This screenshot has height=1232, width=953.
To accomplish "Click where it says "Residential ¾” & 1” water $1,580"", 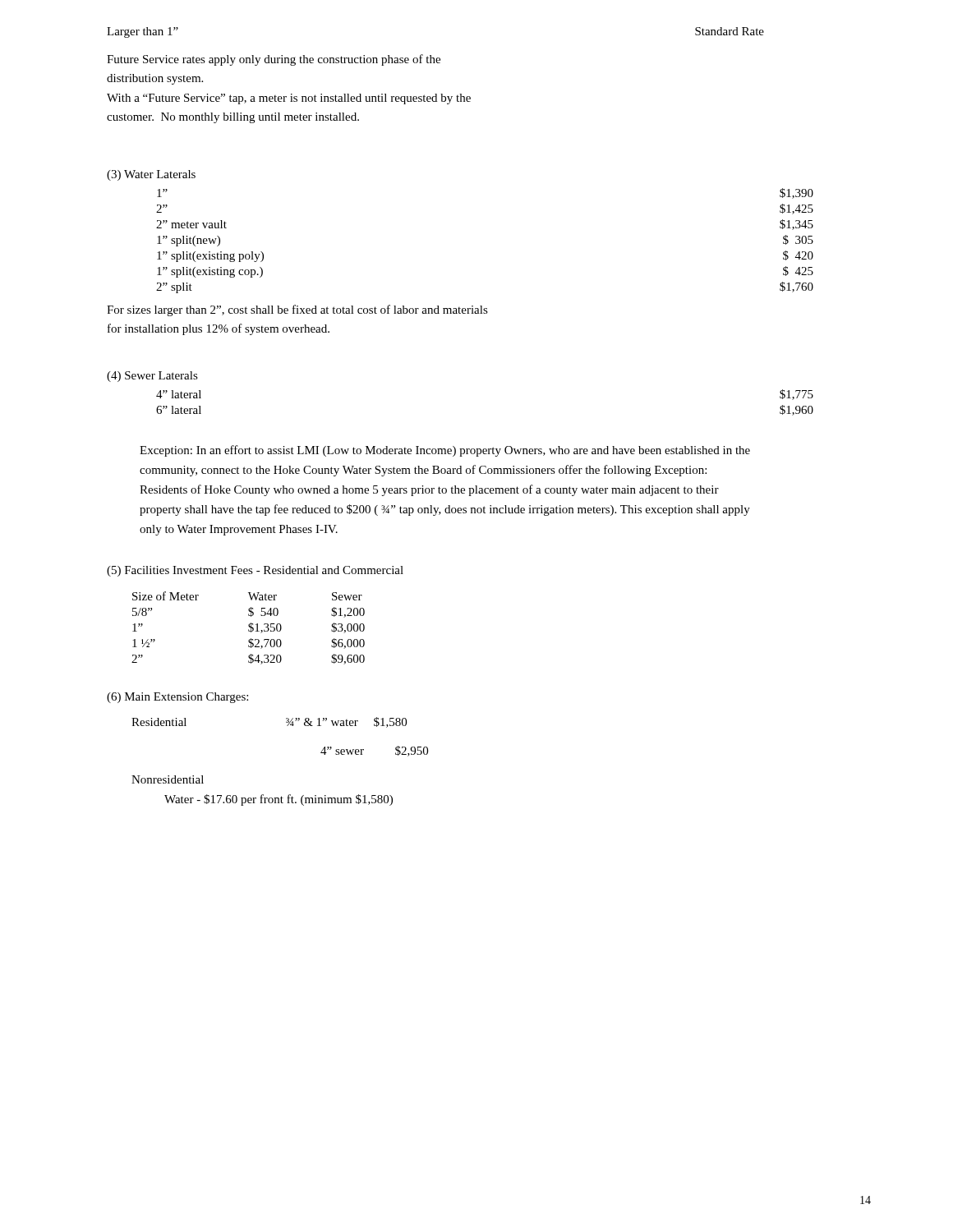I will pyautogui.click(x=157, y=721).
